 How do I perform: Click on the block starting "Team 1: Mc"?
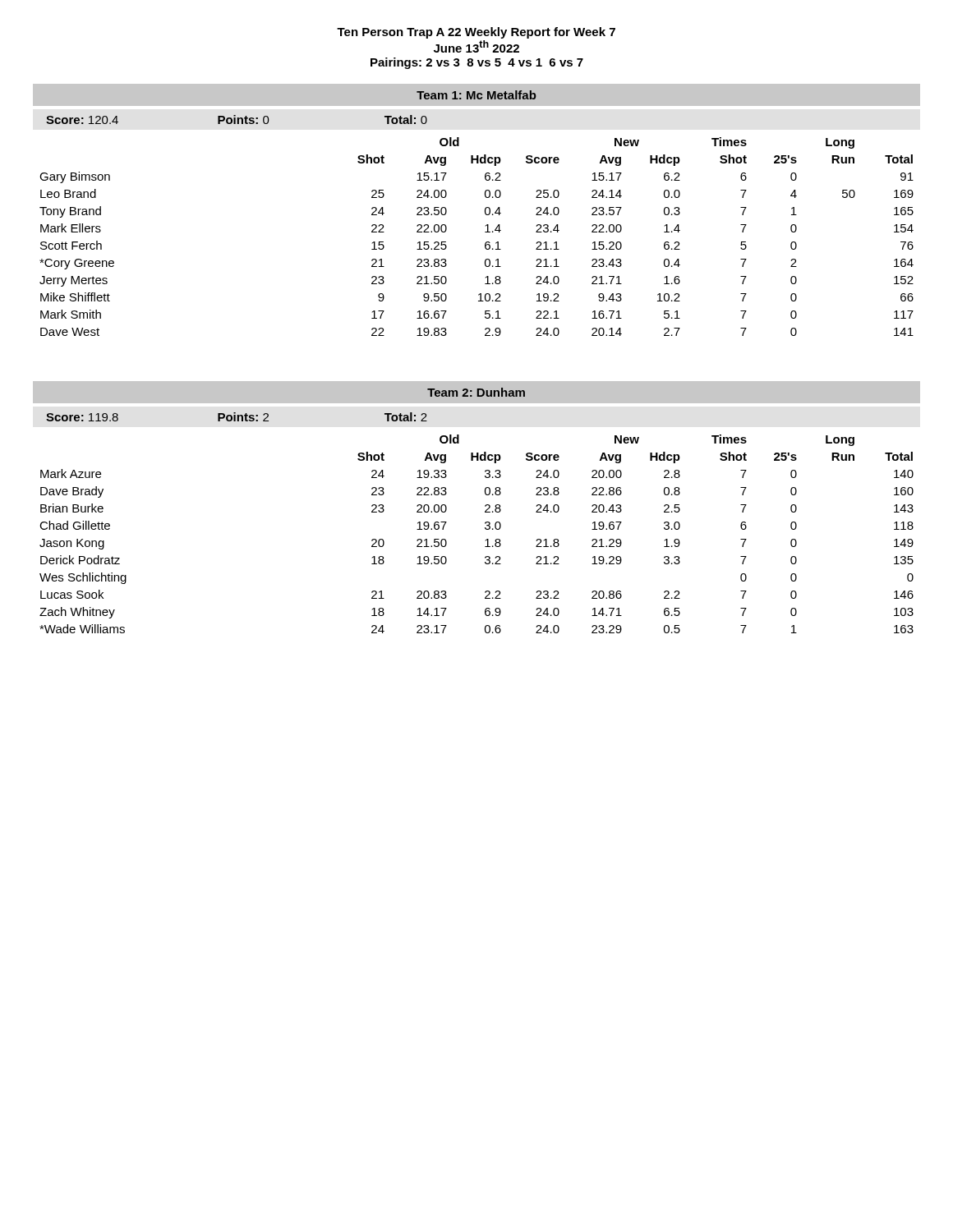(476, 95)
